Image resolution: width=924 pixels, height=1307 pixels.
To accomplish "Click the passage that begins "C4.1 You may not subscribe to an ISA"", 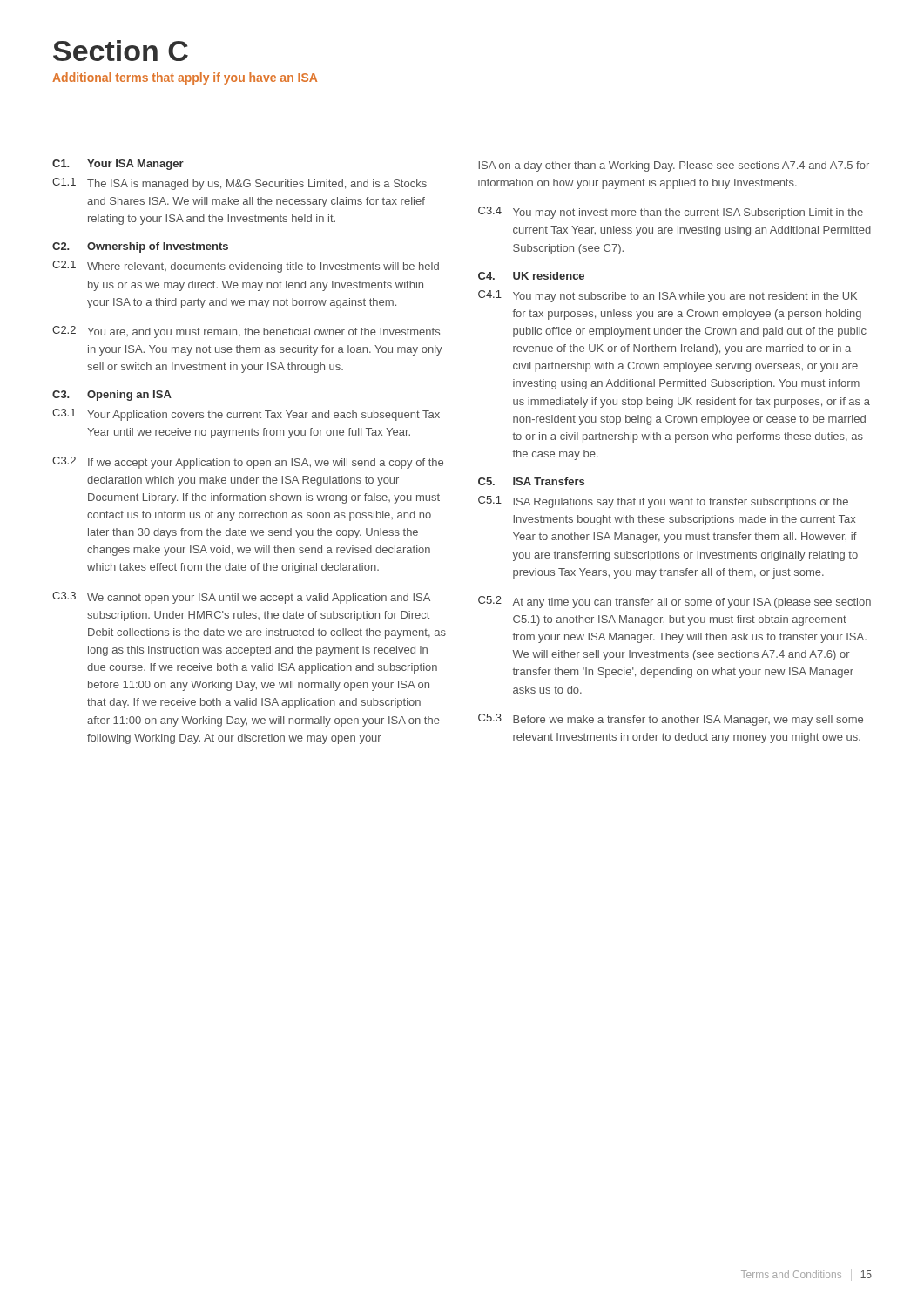I will coord(675,375).
